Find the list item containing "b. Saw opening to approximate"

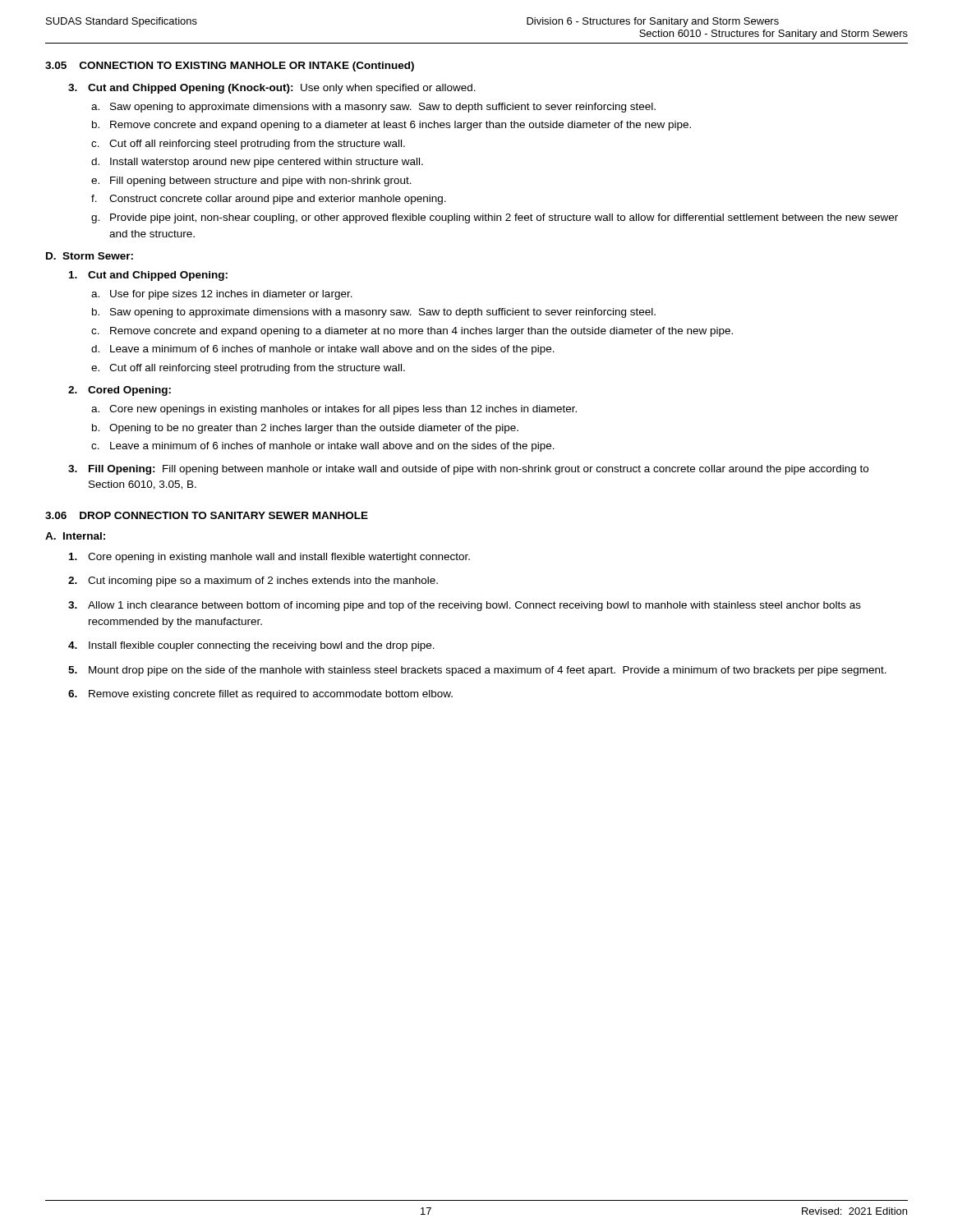[x=500, y=312]
